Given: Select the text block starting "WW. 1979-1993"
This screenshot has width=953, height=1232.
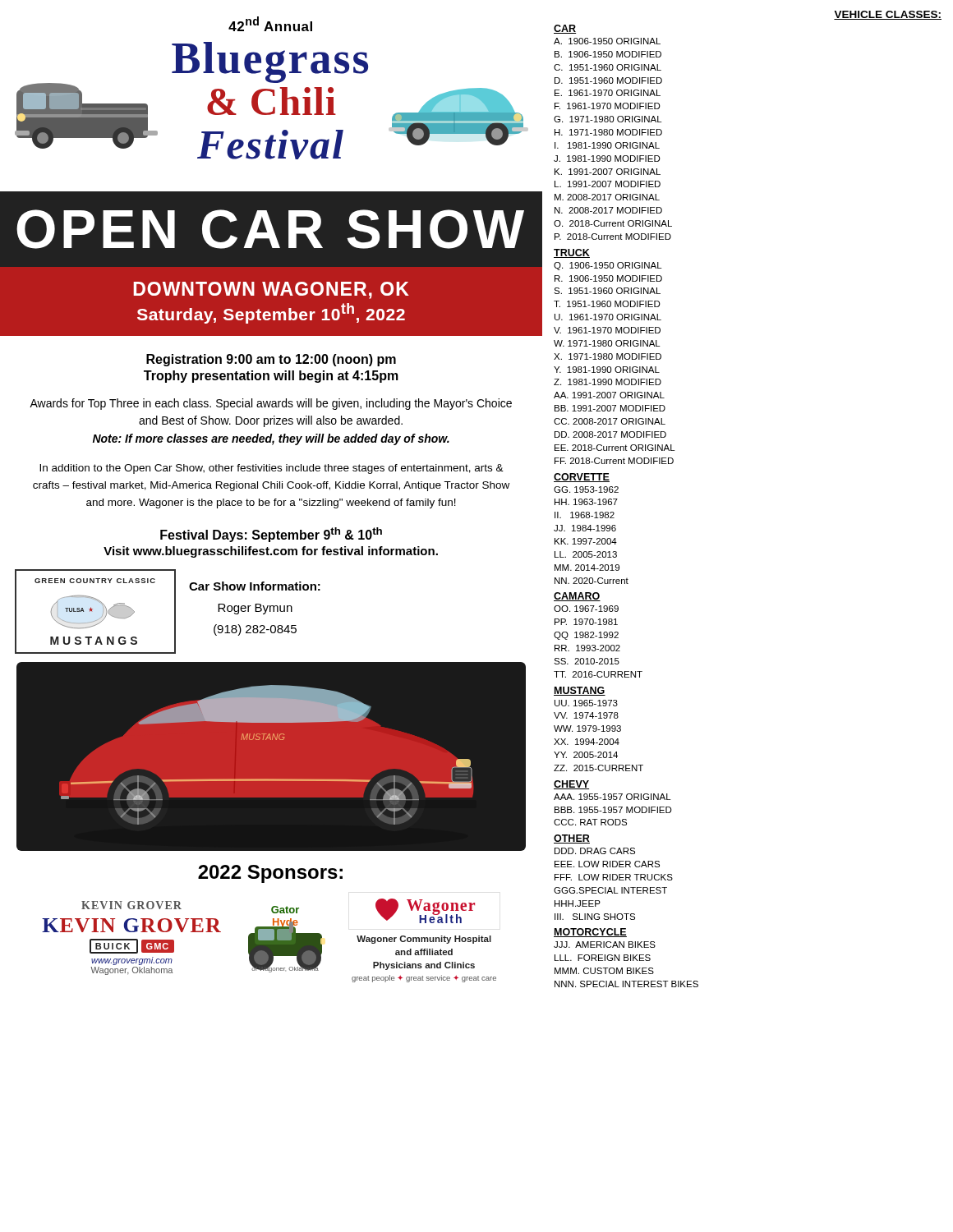Looking at the screenshot, I should [x=588, y=729].
